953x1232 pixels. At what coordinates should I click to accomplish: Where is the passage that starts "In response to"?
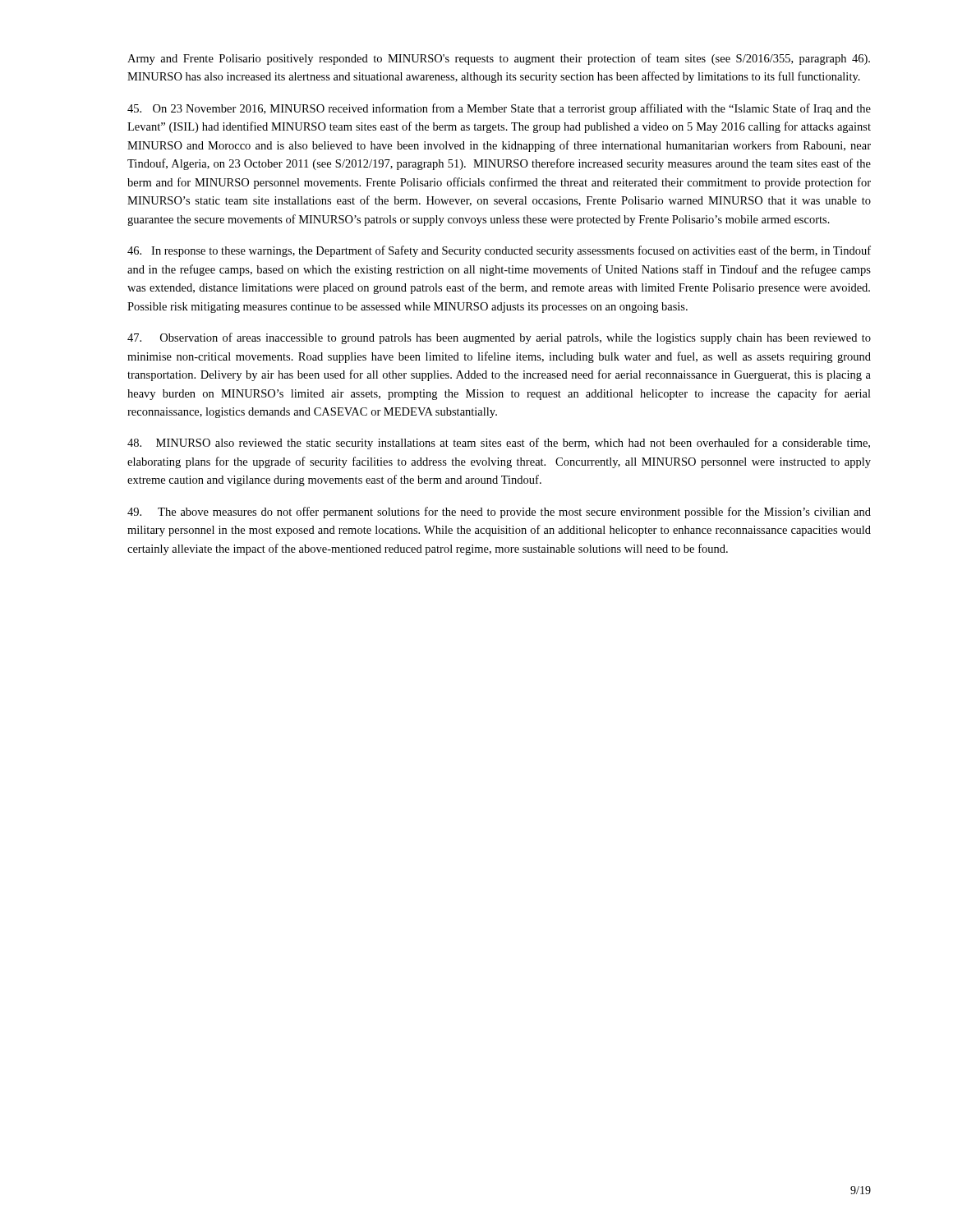[x=499, y=279]
